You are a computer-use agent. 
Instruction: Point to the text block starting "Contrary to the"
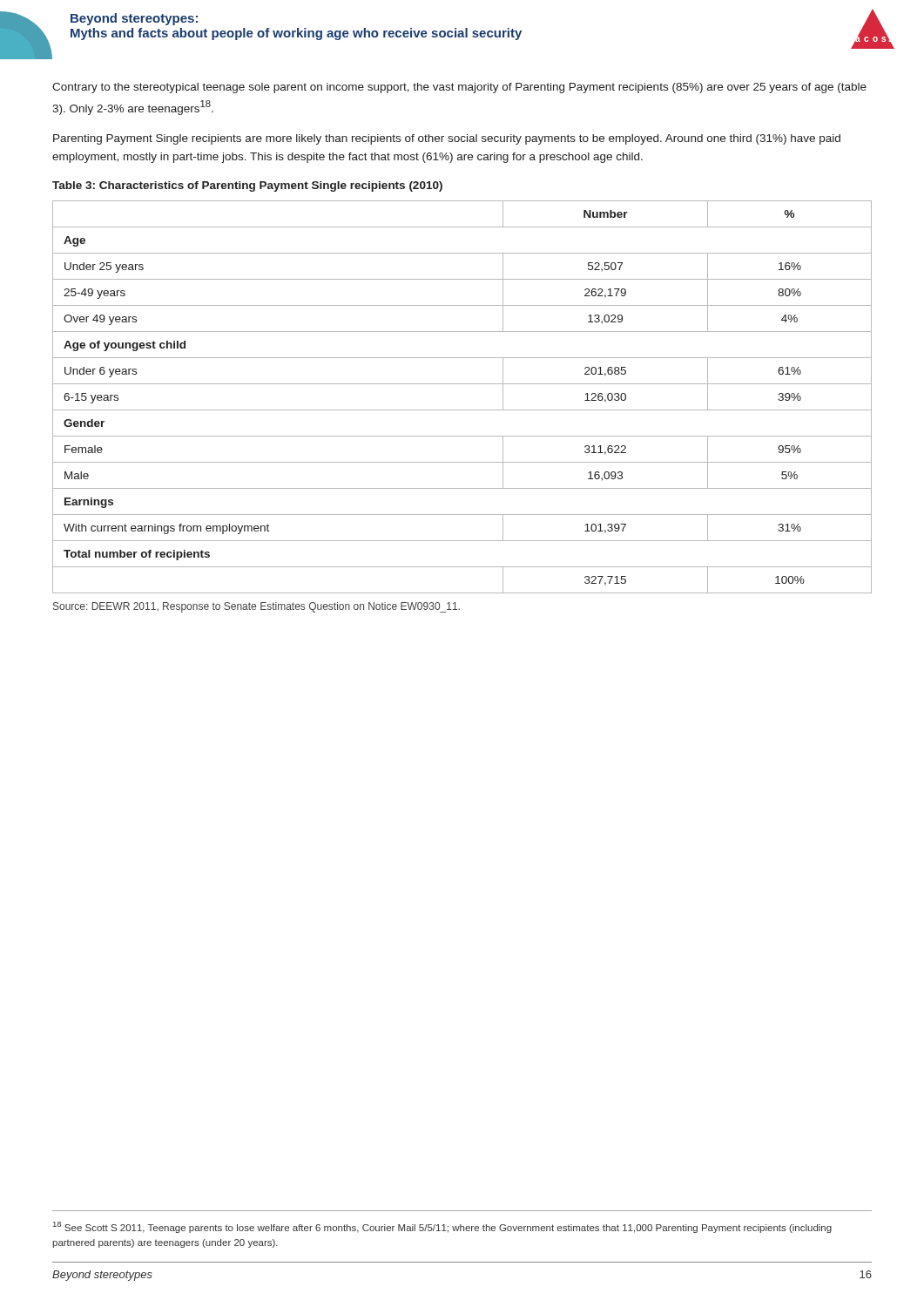459,97
